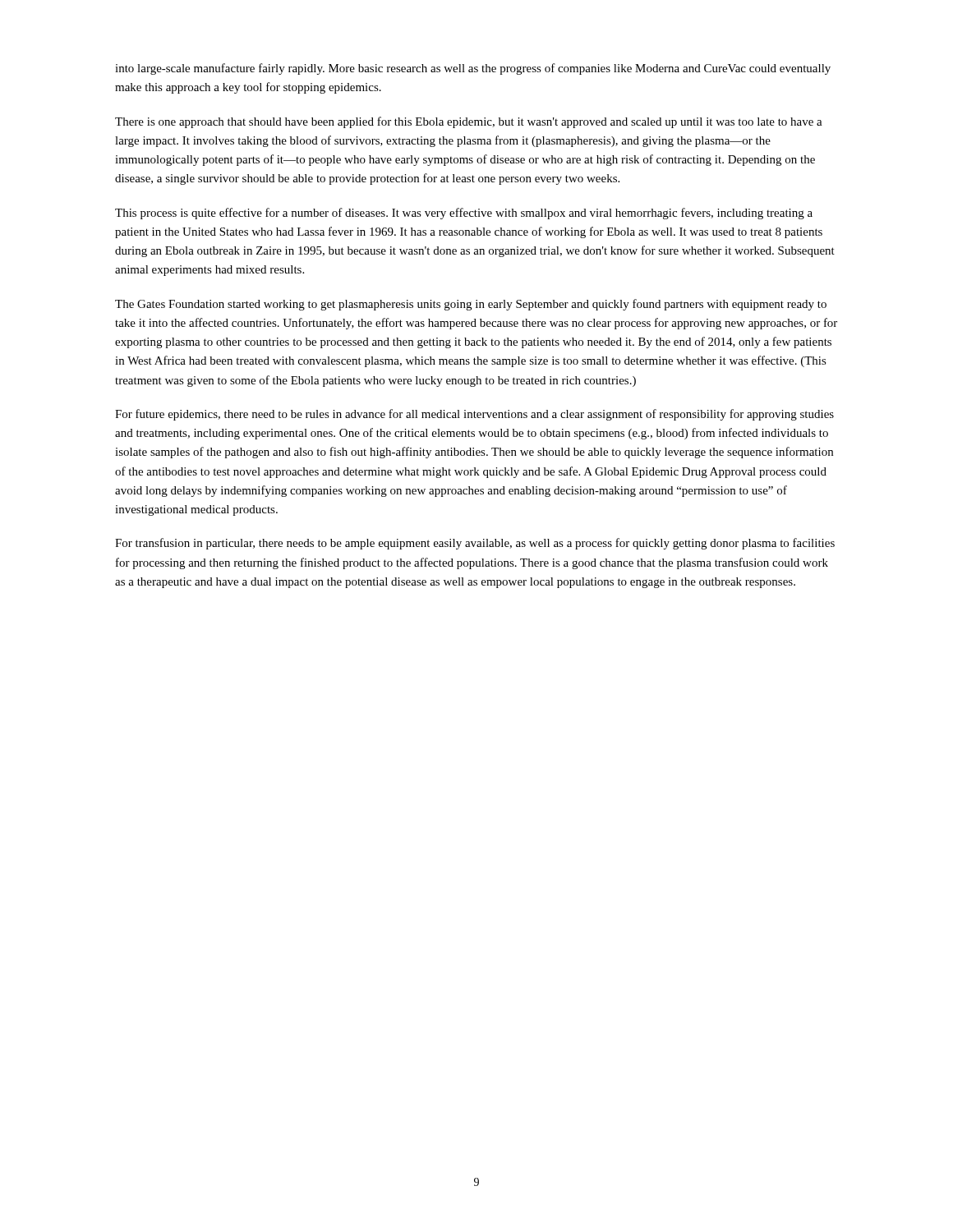Point to the block beginning "This process is quite"
The width and height of the screenshot is (953, 1232).
(475, 241)
